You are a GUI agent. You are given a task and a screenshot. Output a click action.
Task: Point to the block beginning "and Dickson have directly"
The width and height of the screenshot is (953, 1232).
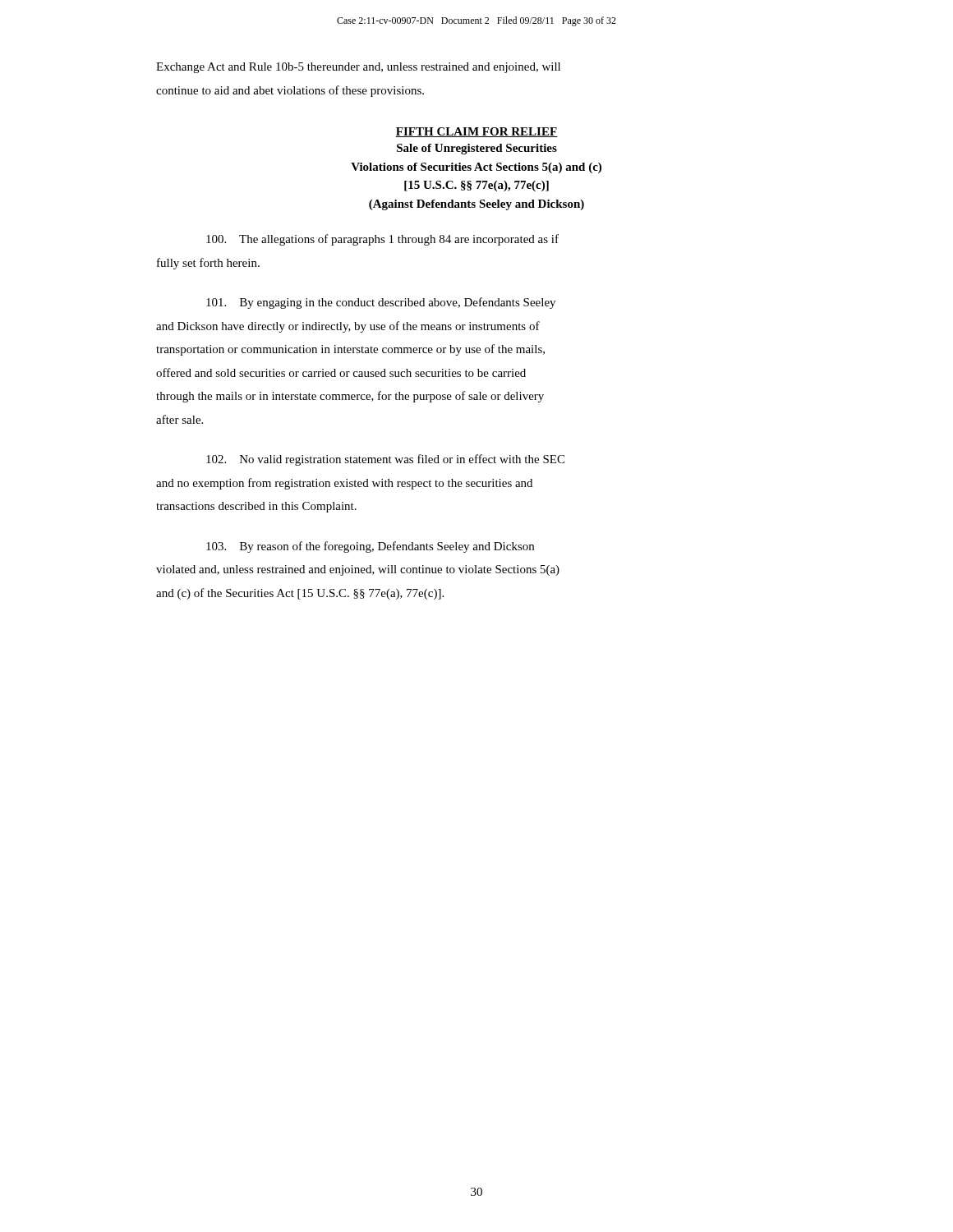(x=348, y=326)
